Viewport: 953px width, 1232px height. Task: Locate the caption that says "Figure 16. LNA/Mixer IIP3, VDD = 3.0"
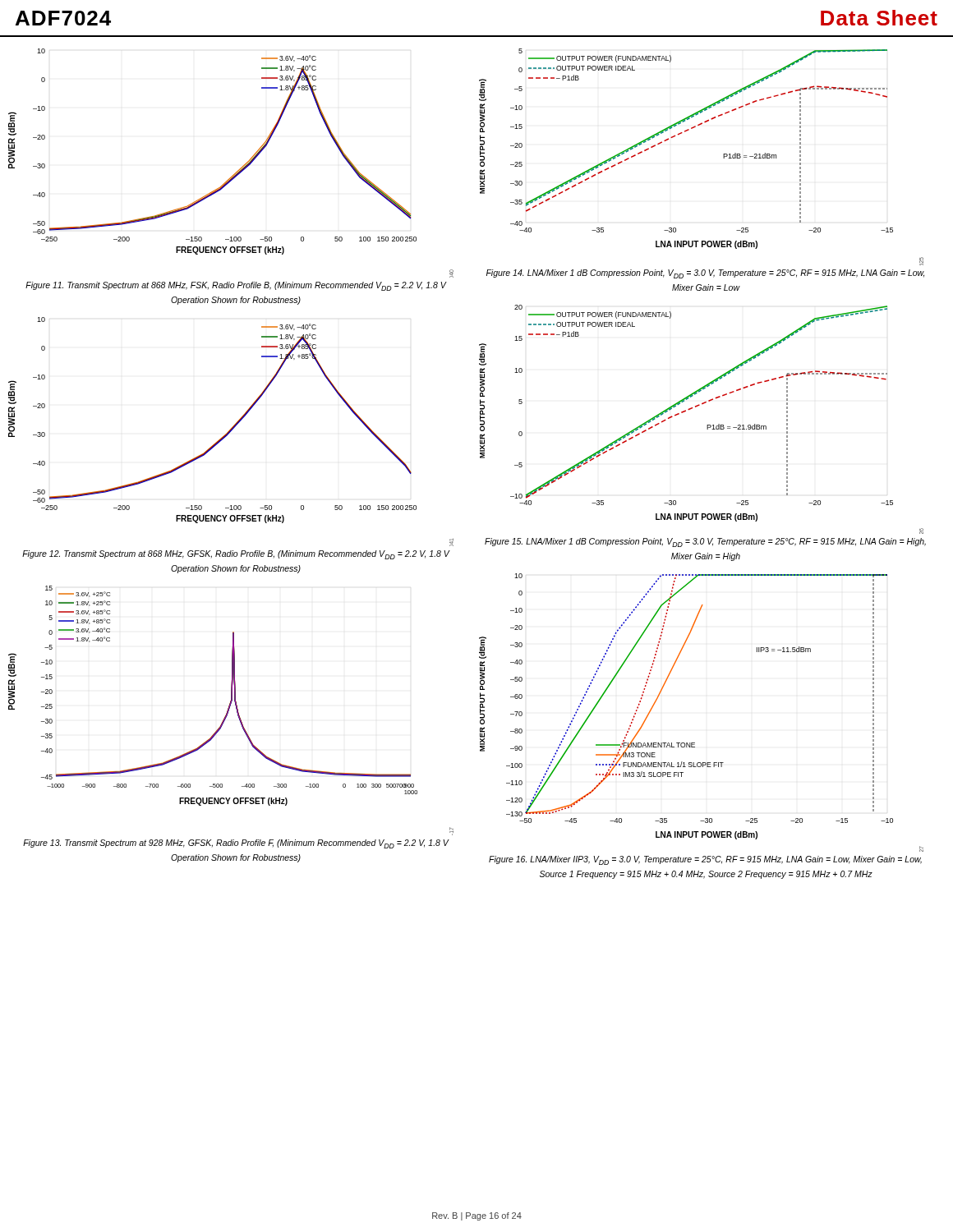[x=706, y=867]
